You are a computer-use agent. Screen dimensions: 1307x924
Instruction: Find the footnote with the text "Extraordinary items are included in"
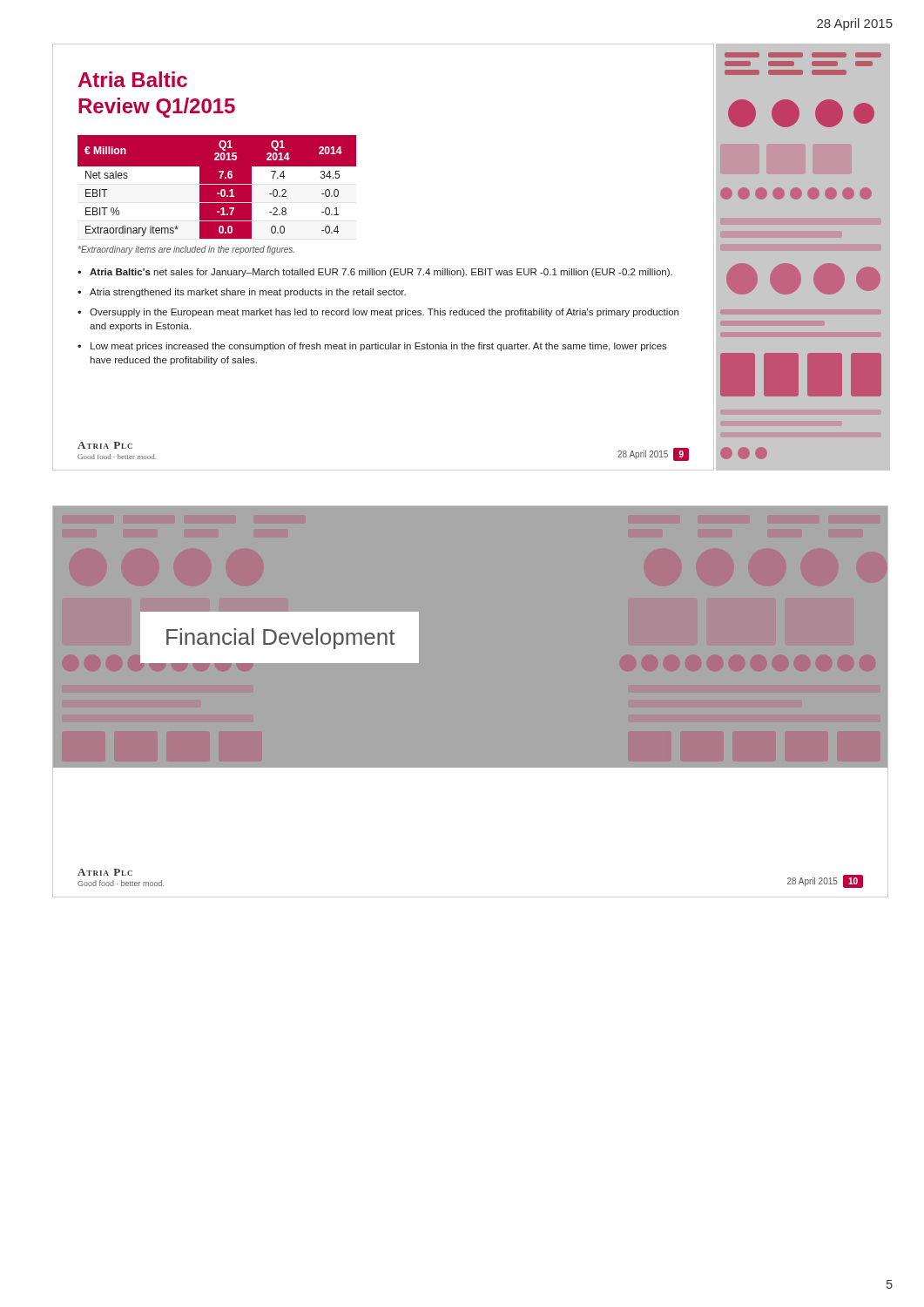(x=186, y=250)
